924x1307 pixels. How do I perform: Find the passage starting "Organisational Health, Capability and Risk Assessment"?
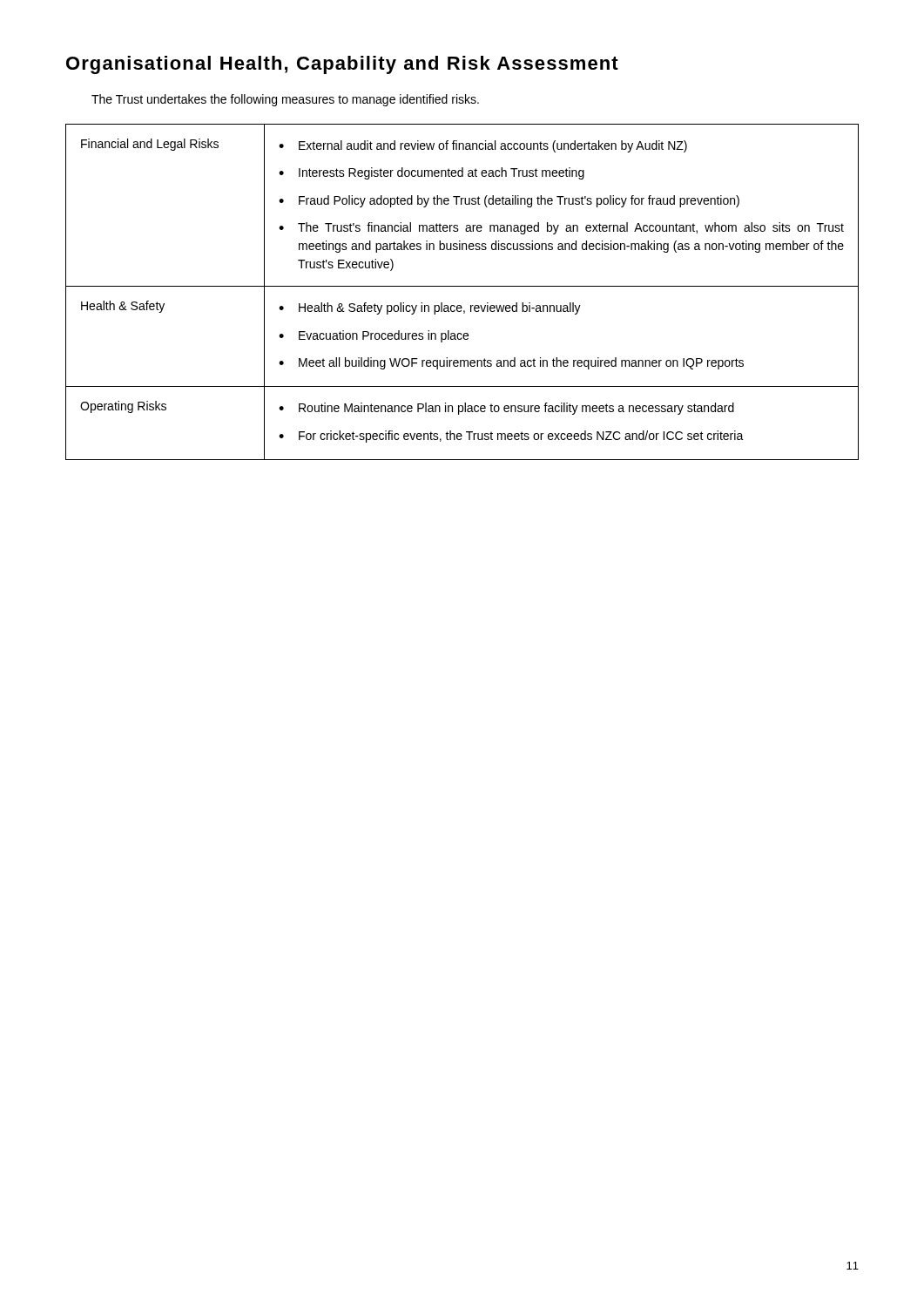point(342,63)
